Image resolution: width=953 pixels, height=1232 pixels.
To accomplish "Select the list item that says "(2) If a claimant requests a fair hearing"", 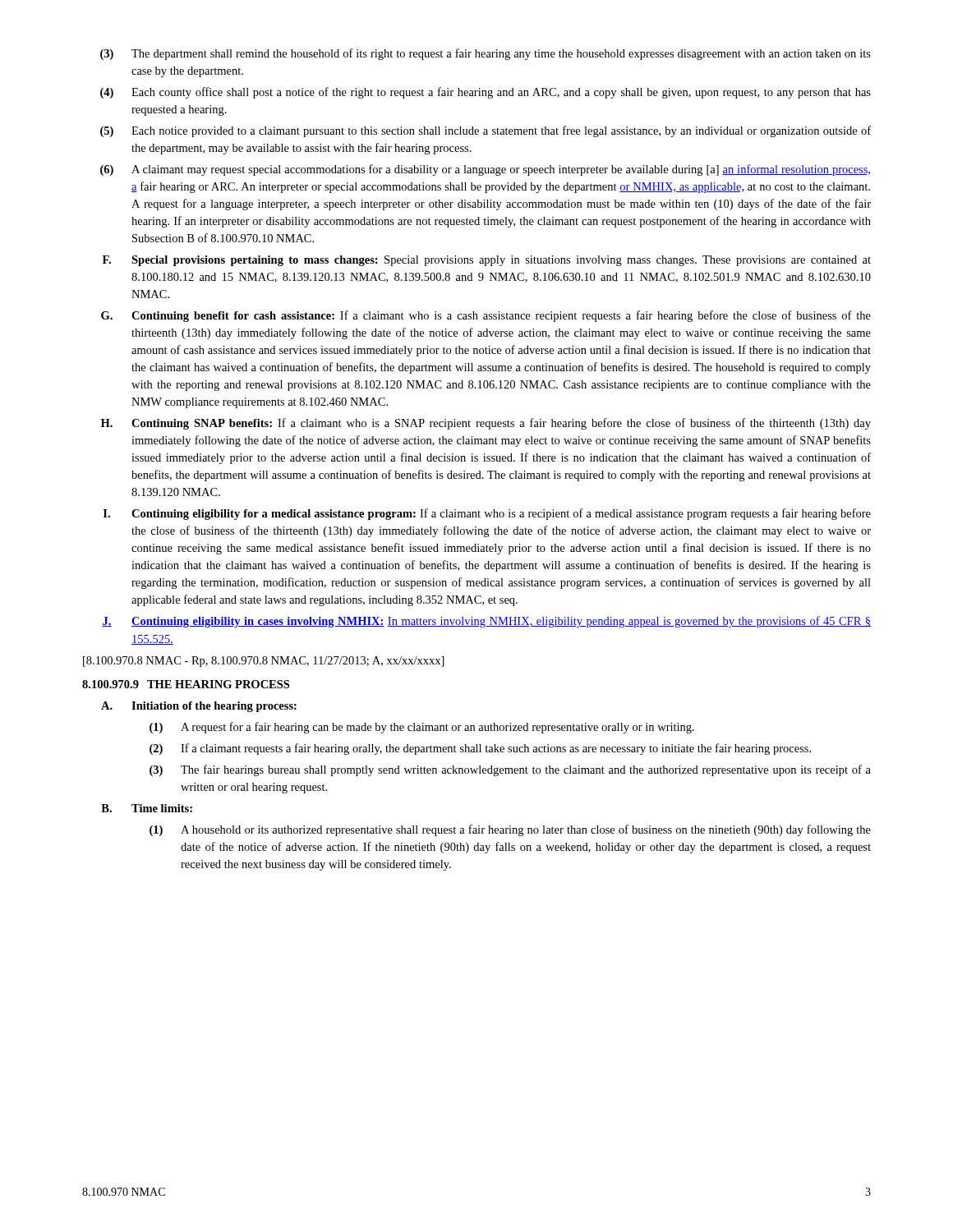I will (501, 748).
